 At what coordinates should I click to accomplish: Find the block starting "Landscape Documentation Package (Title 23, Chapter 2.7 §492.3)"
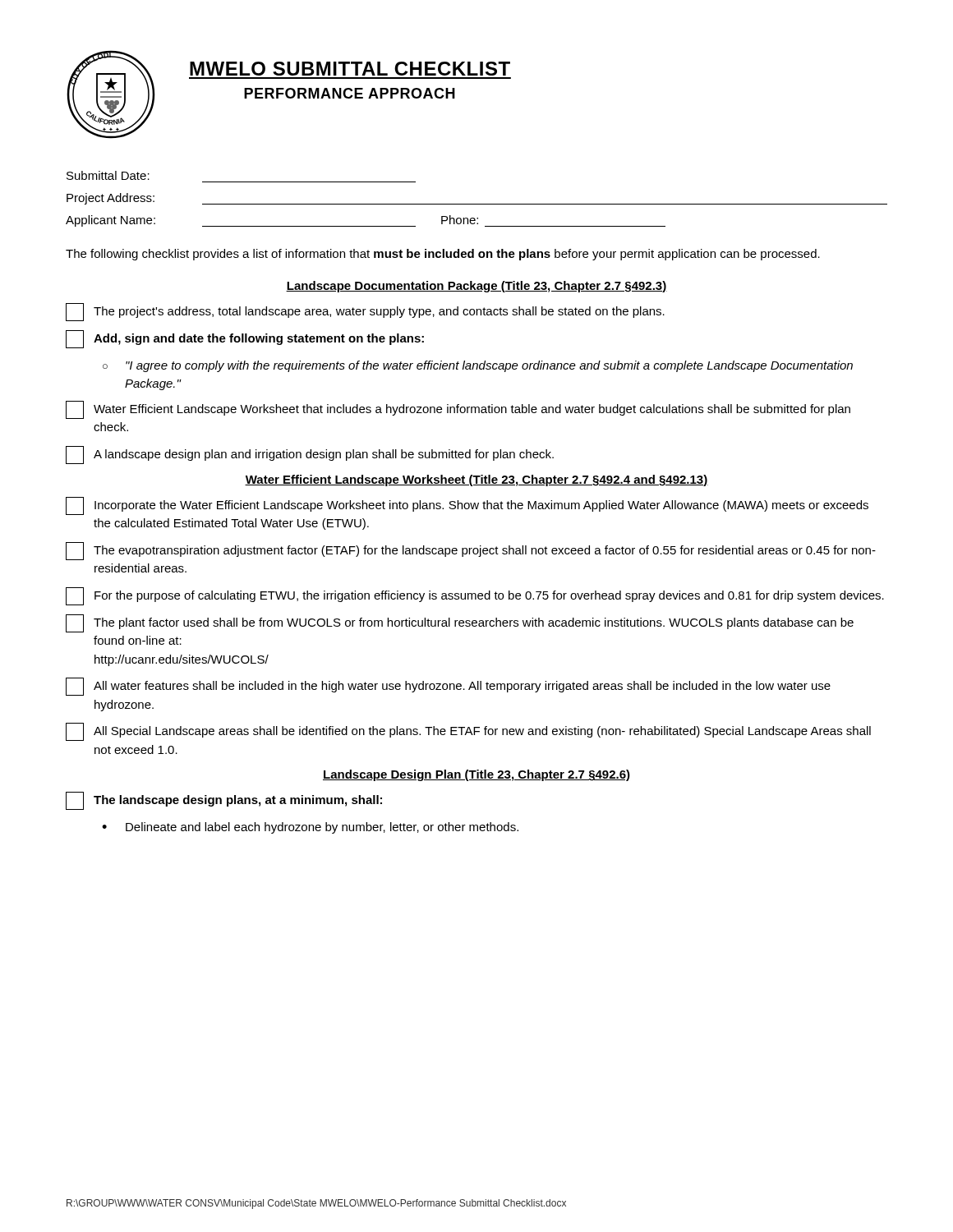(476, 285)
